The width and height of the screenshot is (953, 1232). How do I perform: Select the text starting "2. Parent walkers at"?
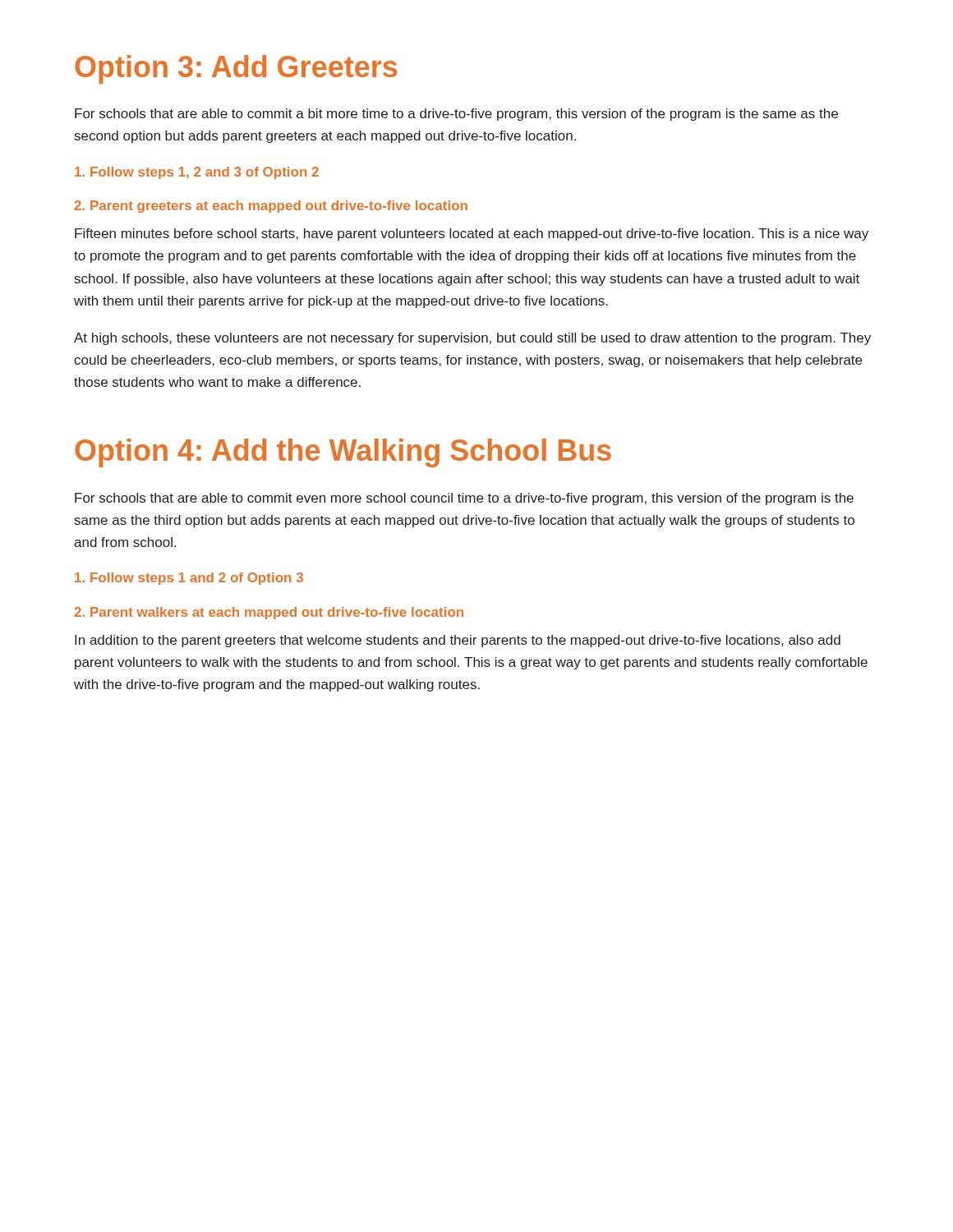pyautogui.click(x=269, y=613)
